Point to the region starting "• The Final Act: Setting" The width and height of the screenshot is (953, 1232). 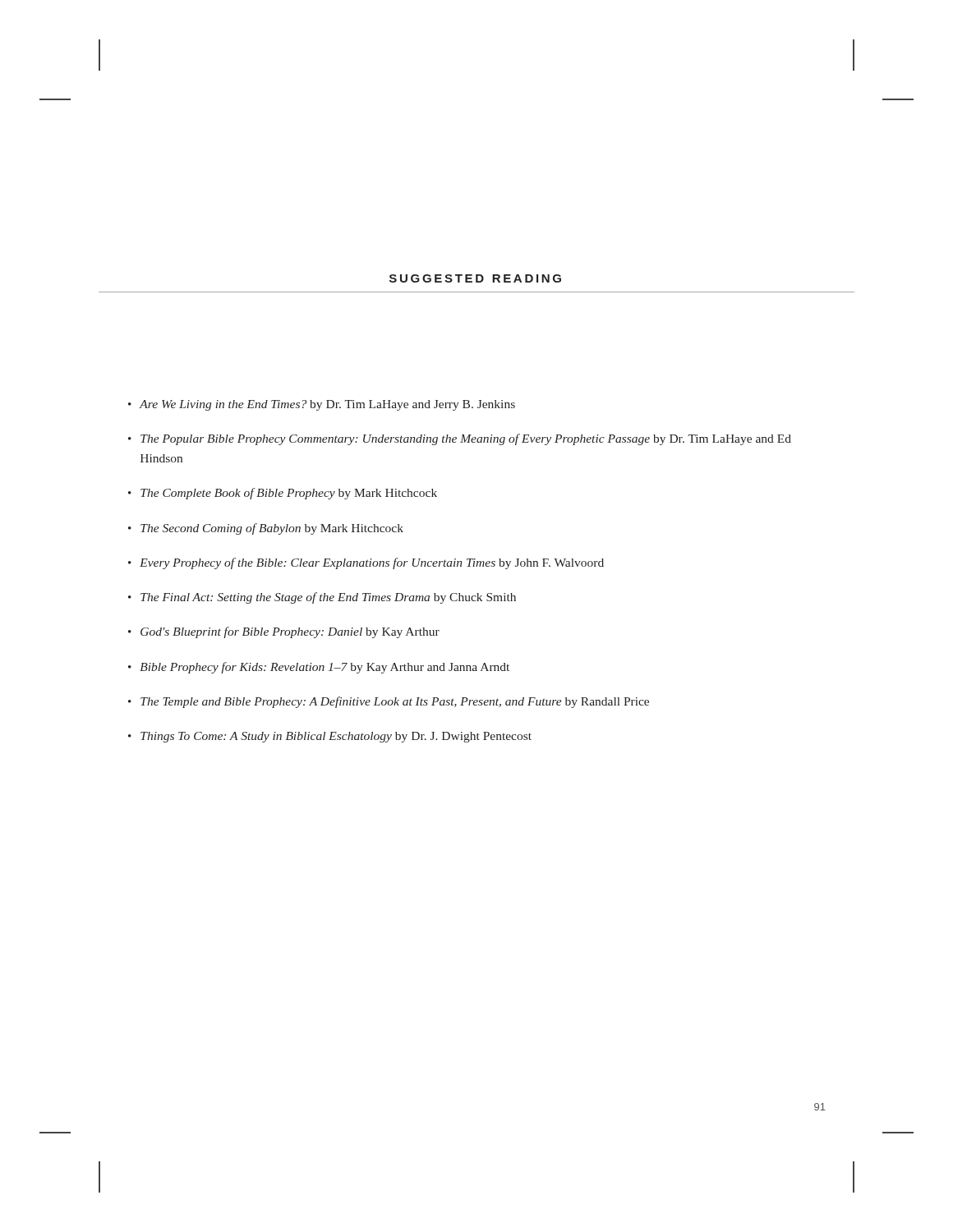[x=476, y=597]
